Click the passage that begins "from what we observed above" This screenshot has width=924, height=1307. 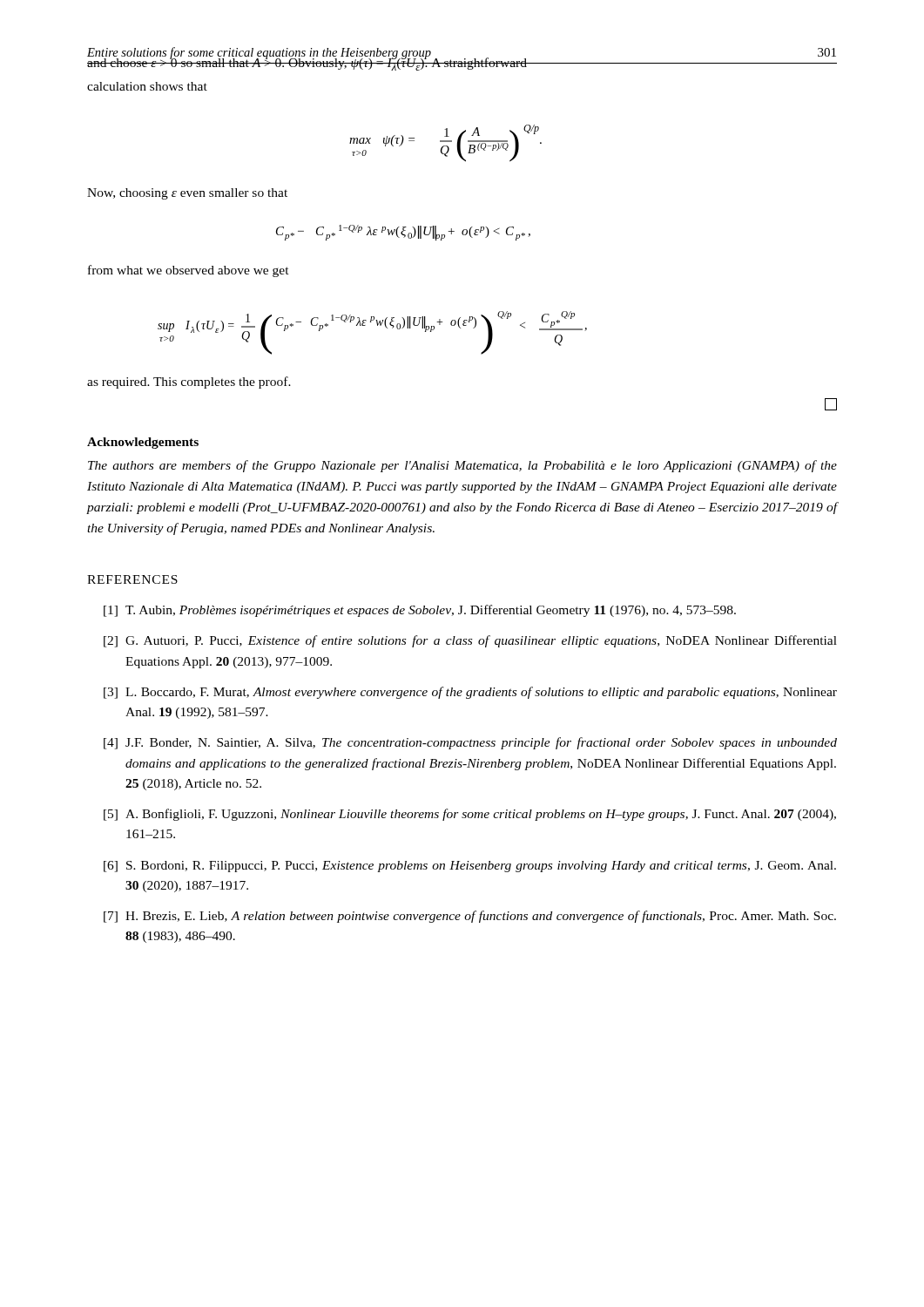pos(188,269)
